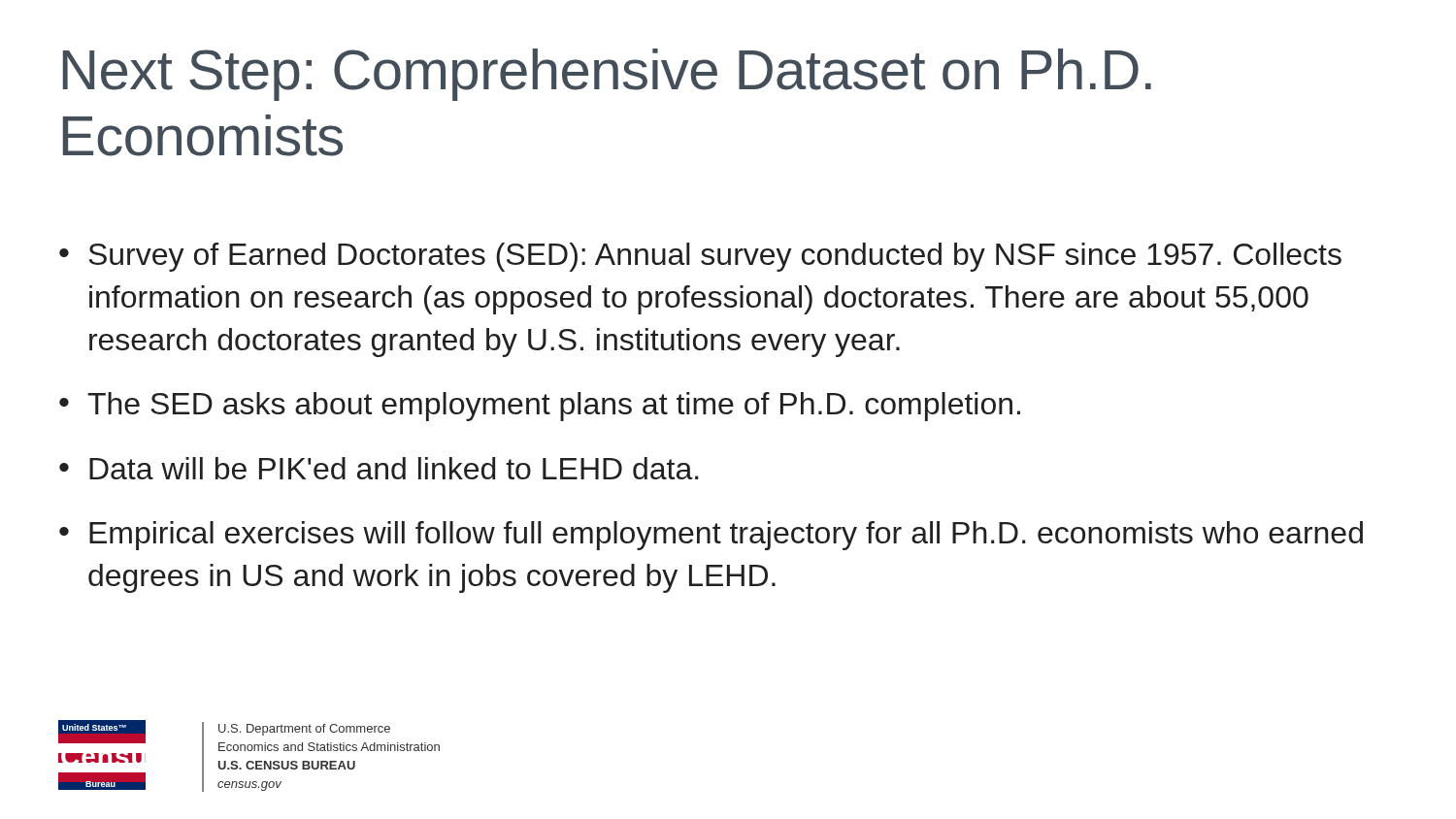Image resolution: width=1456 pixels, height=819 pixels.
Task: Point to the block starting "Next Step: Comprehensive Dataset on Ph.D.Economists"
Action: [728, 103]
